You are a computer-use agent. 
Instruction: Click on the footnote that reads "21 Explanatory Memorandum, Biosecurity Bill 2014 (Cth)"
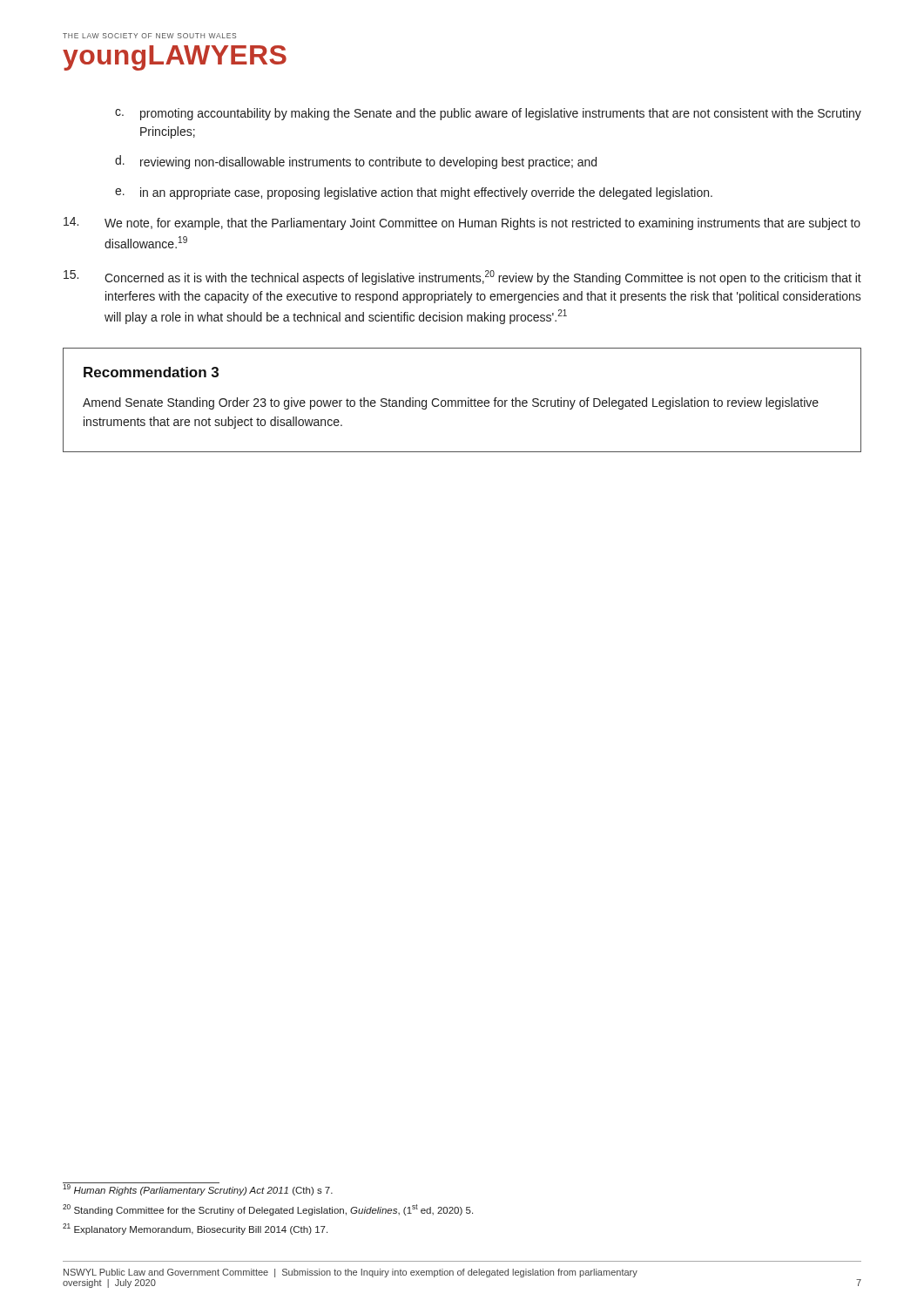pyautogui.click(x=196, y=1229)
